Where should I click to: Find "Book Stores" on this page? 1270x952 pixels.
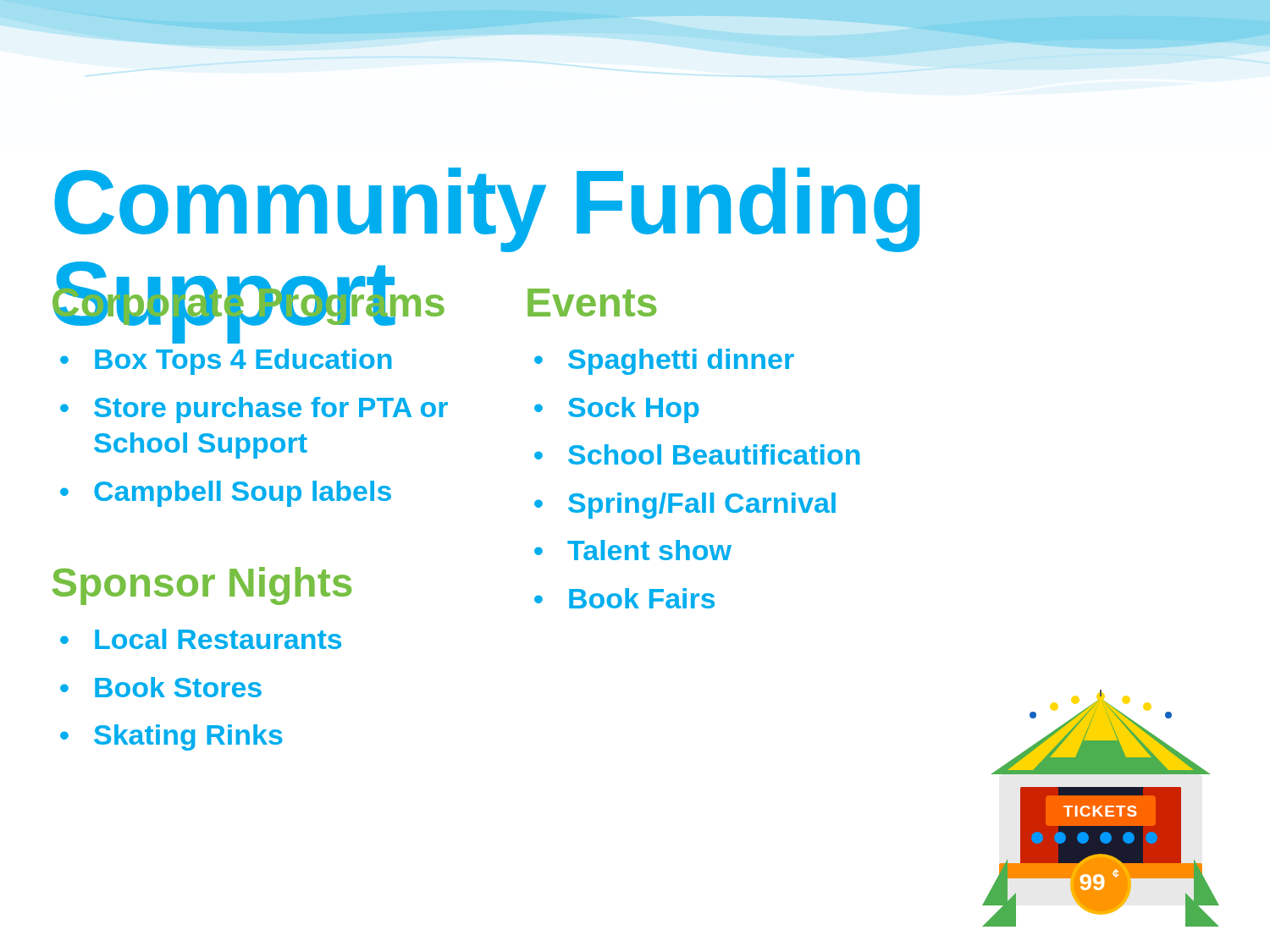[178, 687]
